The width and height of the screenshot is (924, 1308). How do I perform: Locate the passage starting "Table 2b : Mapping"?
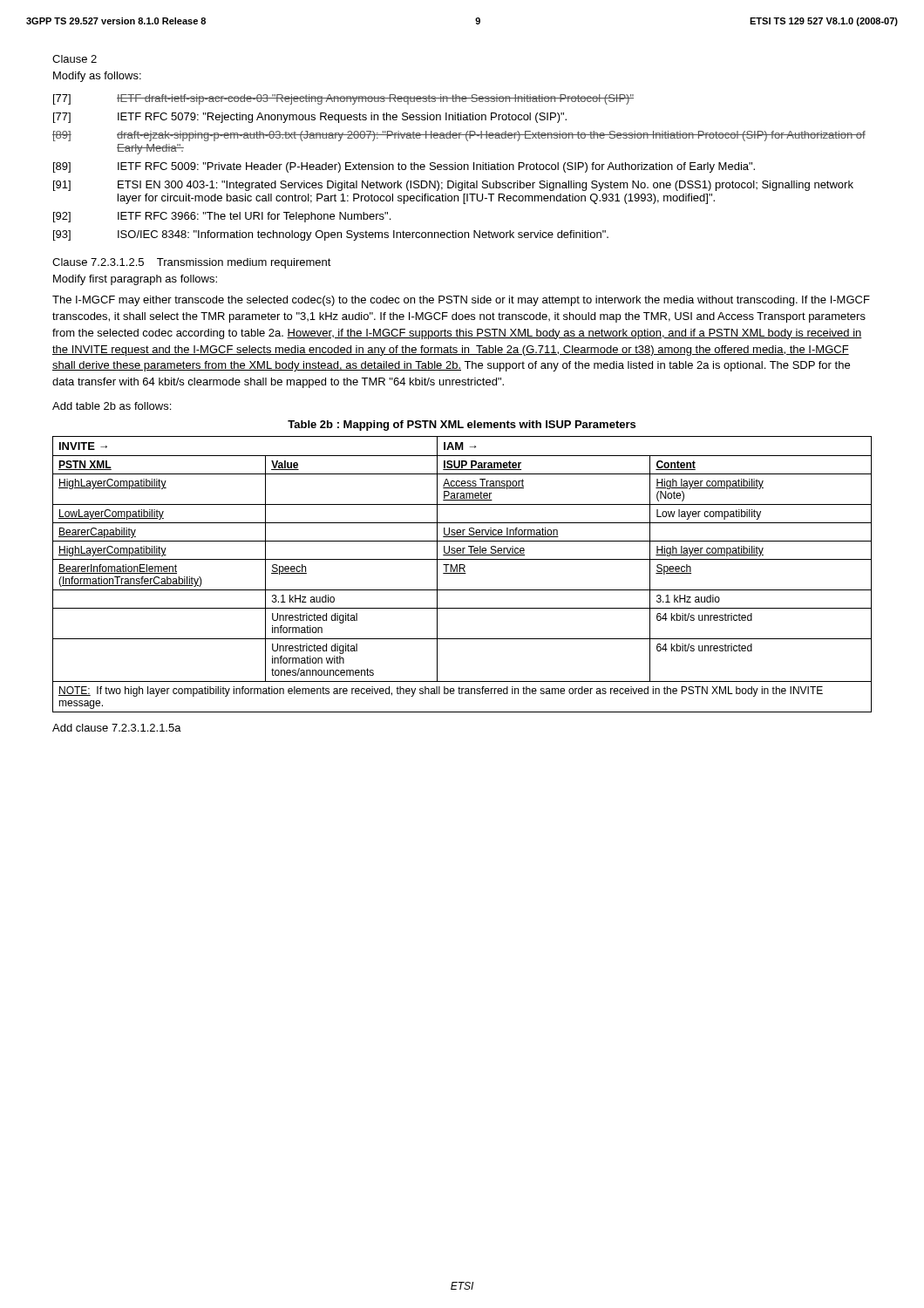pyautogui.click(x=462, y=424)
